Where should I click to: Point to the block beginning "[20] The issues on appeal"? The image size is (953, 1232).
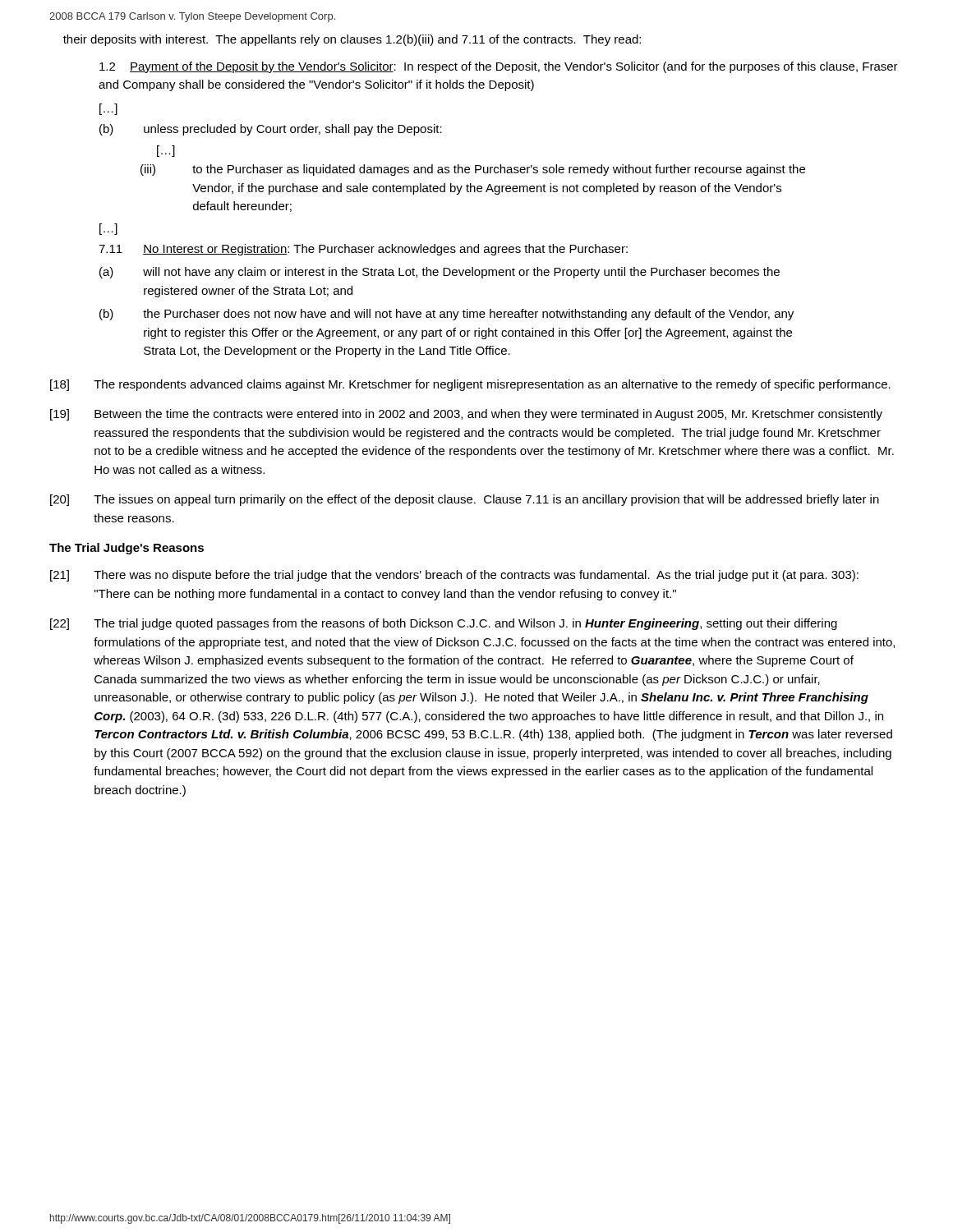tap(474, 509)
